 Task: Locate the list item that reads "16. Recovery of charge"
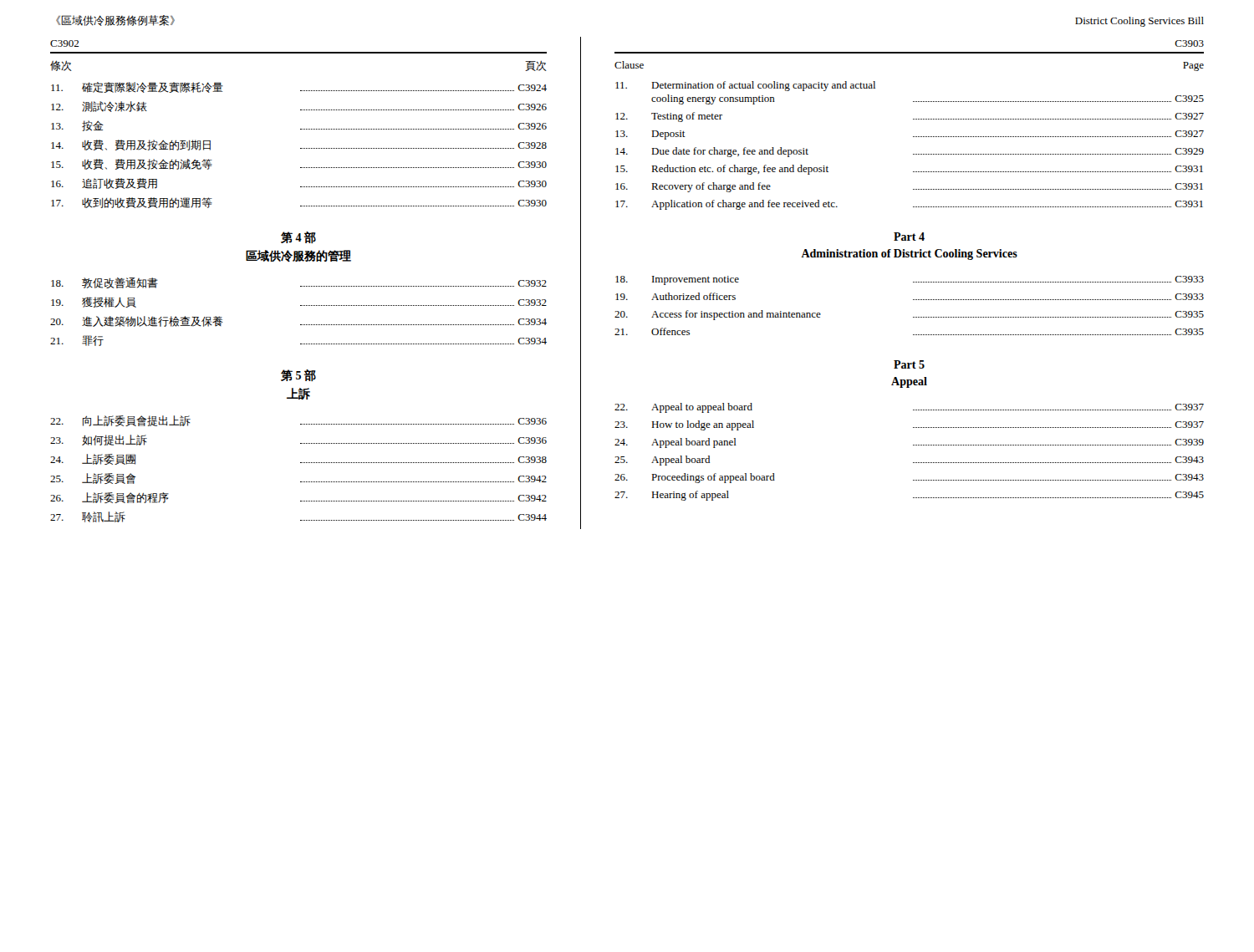tap(909, 186)
